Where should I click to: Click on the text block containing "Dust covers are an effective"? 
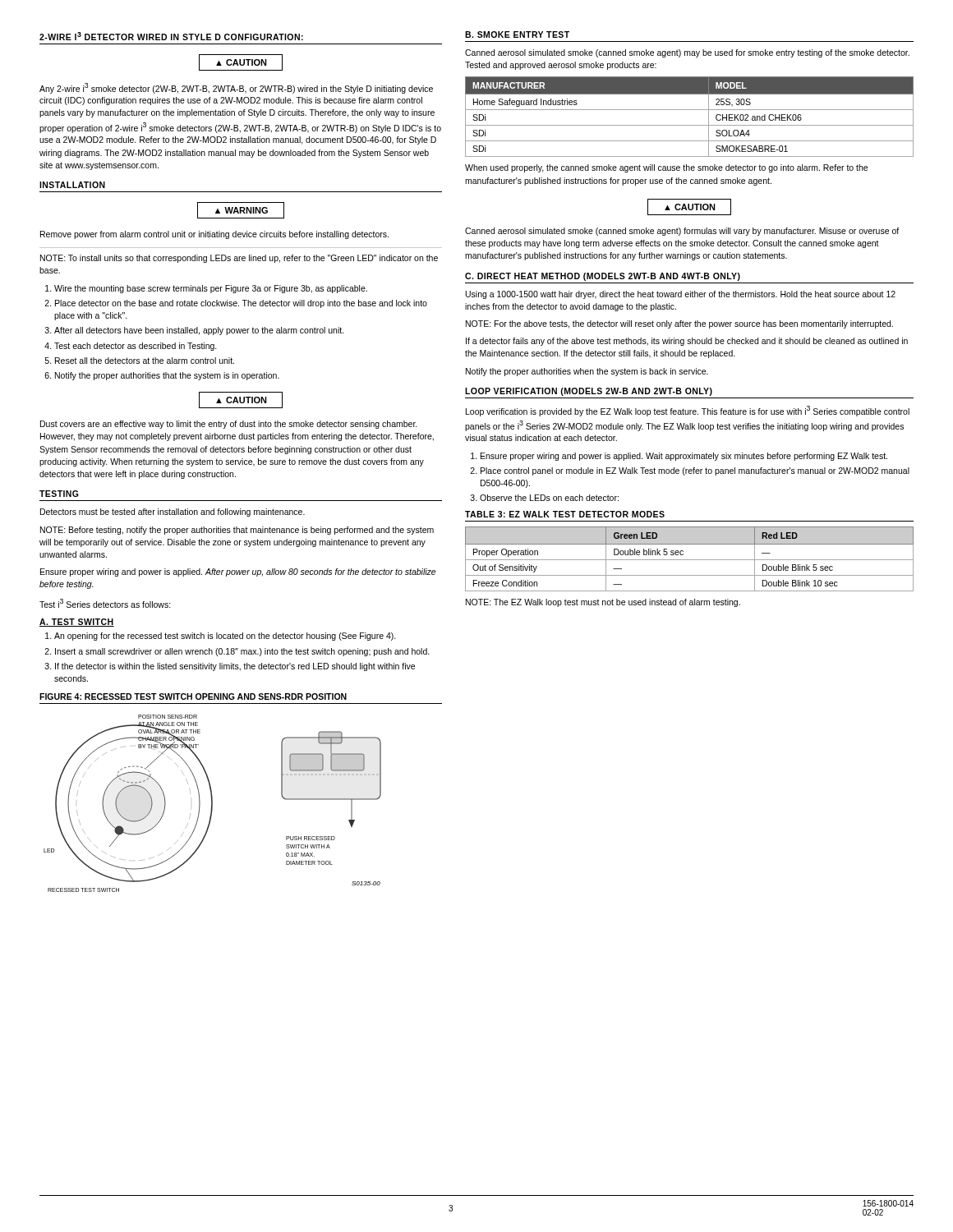237,449
